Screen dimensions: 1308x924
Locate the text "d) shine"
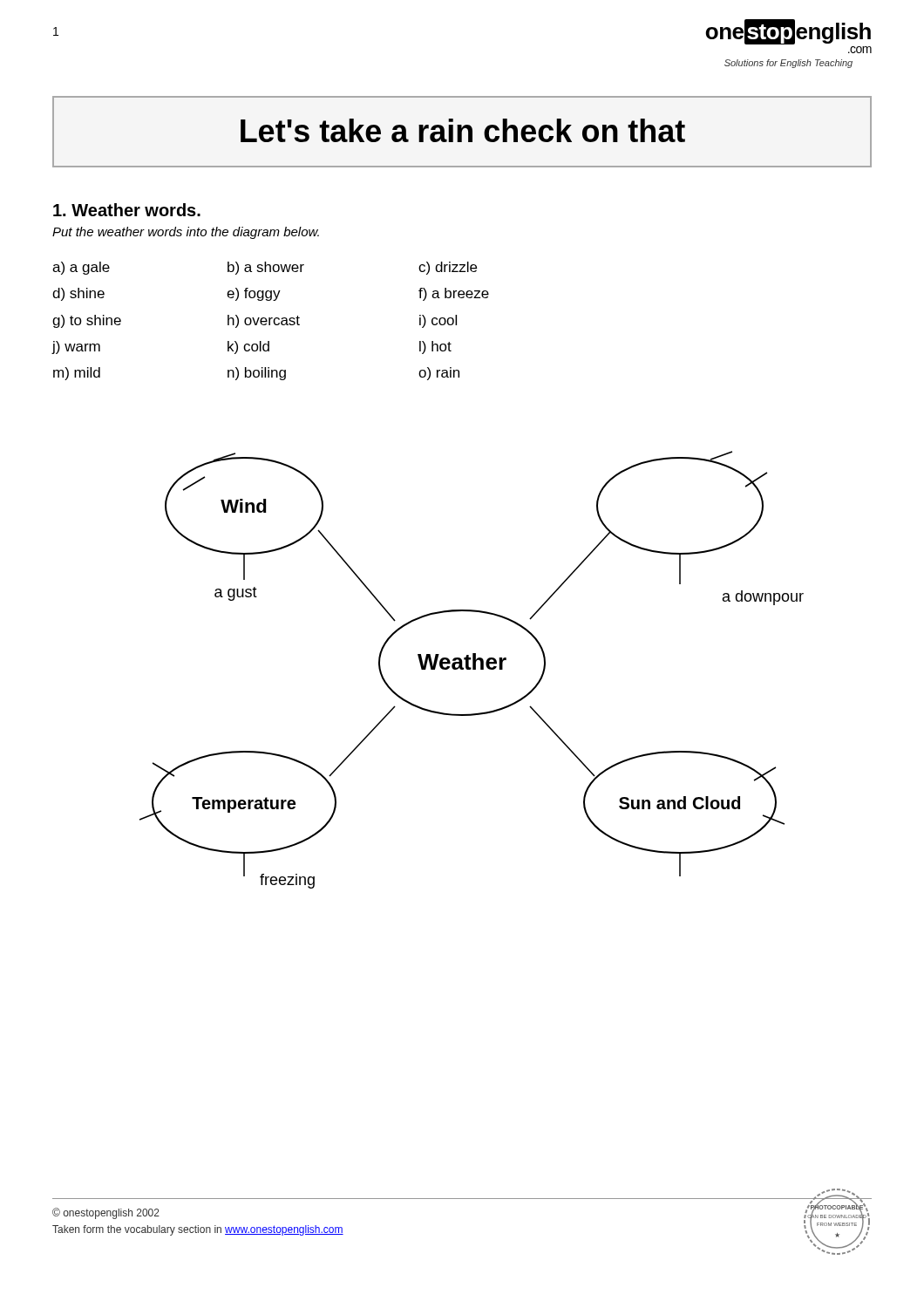79,294
